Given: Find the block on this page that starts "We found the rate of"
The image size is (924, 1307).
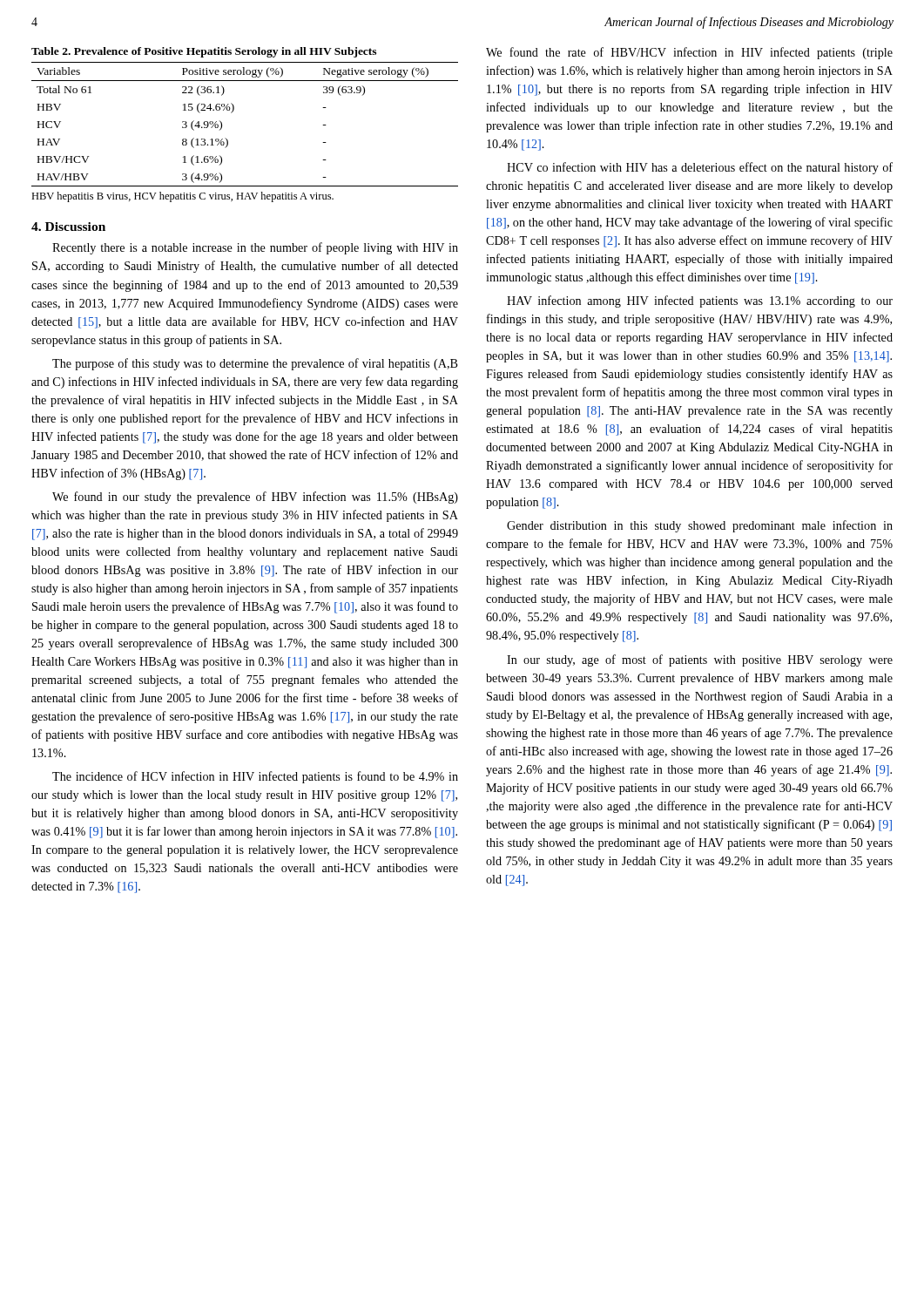Looking at the screenshot, I should tap(689, 98).
